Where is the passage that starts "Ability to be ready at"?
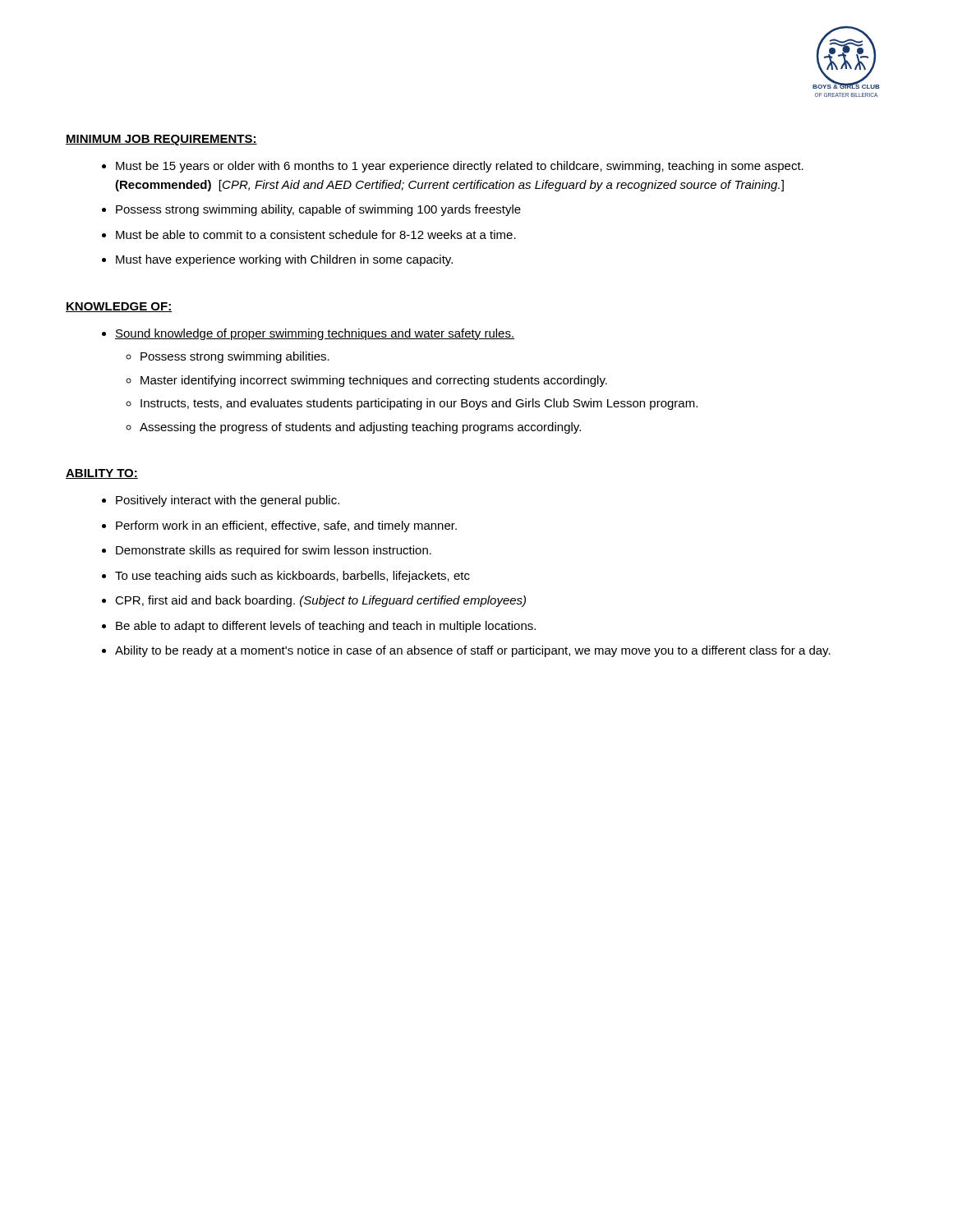Screen dimensions: 1232x953 (473, 650)
